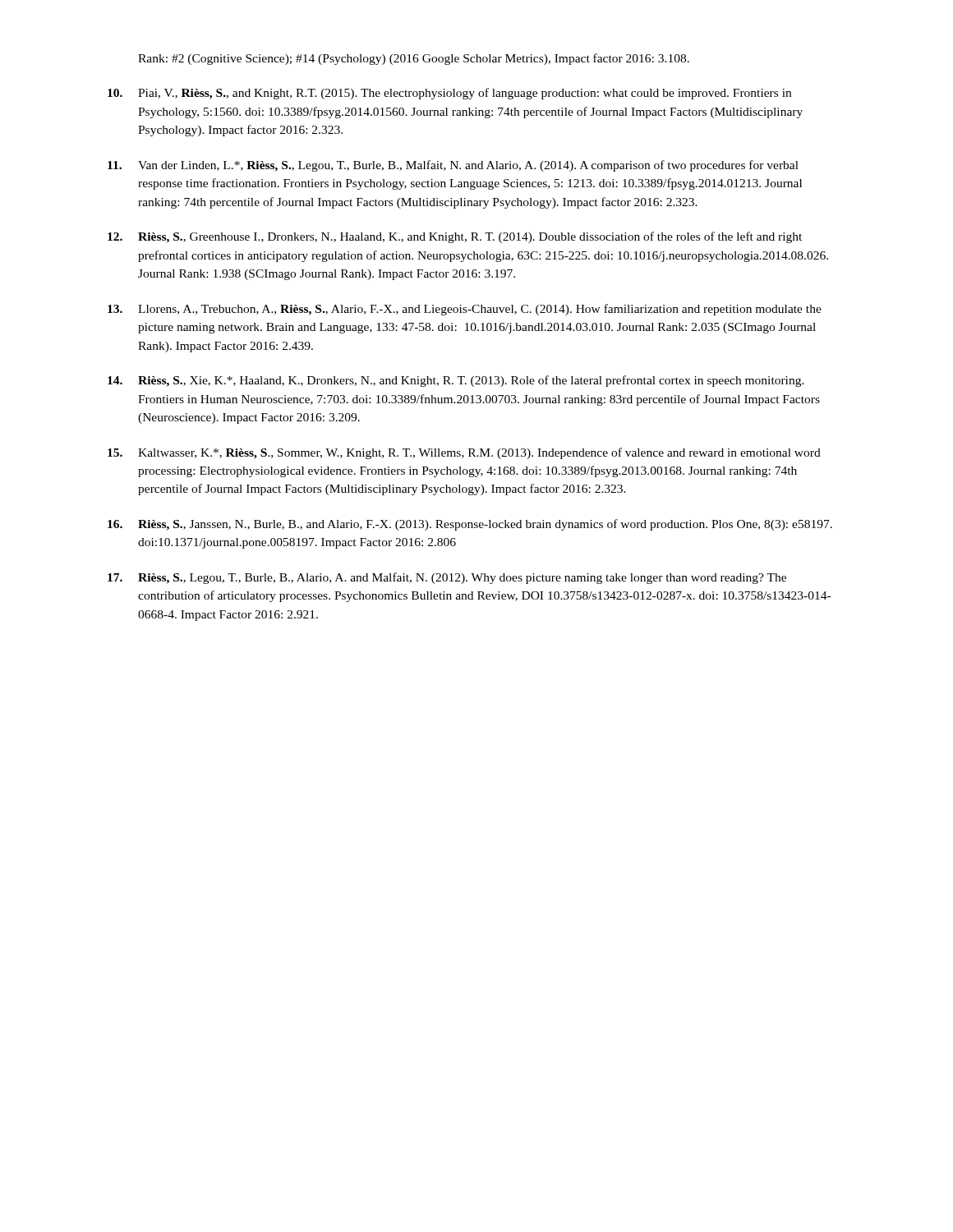The height and width of the screenshot is (1232, 953).
Task: Click on the block starting "Rank: #2 (Cognitive Science); #14 (Psychology)"
Action: click(x=414, y=58)
